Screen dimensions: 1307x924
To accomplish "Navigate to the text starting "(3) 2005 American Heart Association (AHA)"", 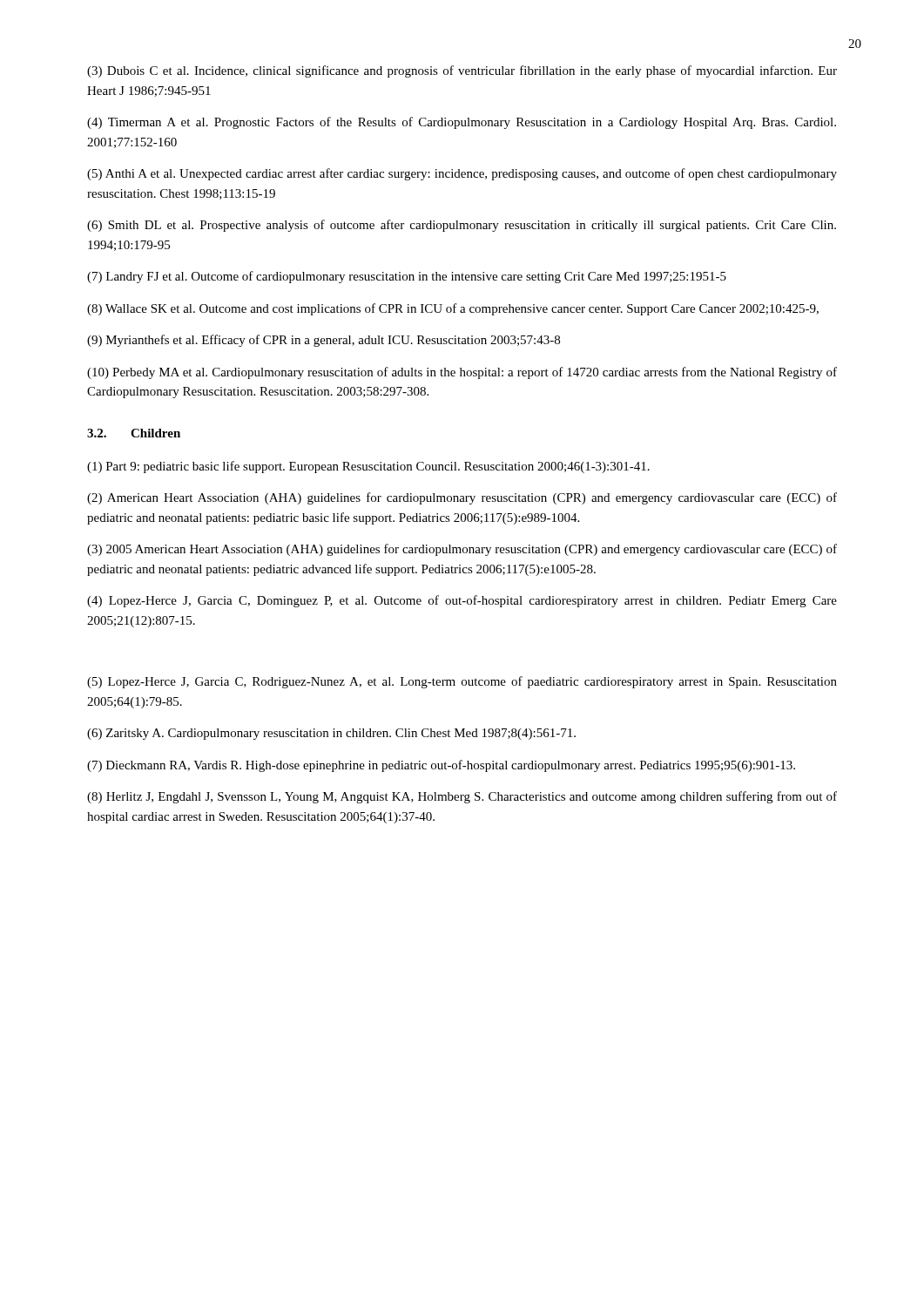I will 462,559.
